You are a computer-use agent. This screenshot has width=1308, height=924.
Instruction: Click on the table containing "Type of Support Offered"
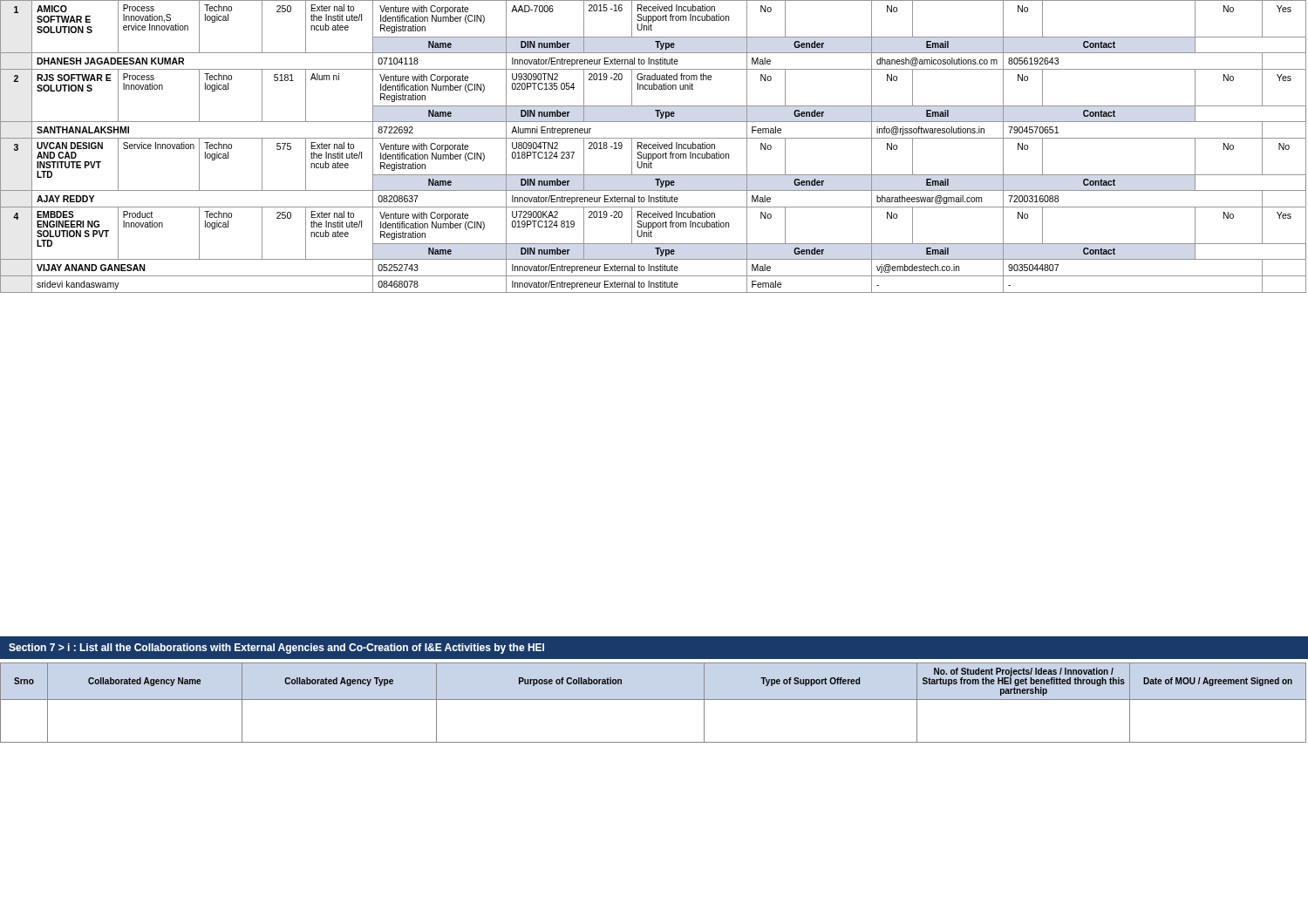point(653,703)
